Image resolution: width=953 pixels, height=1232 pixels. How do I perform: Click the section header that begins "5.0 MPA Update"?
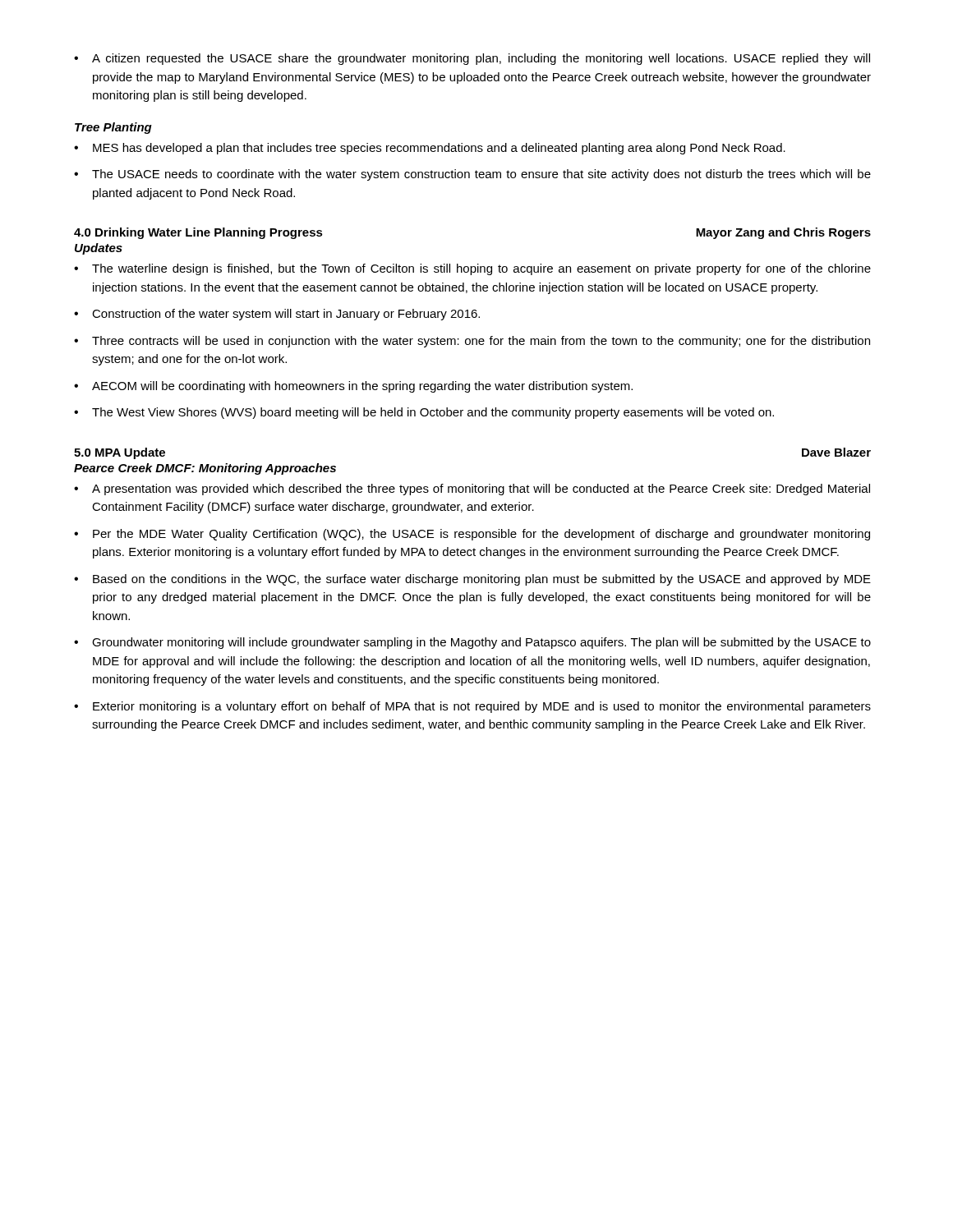click(112, 453)
